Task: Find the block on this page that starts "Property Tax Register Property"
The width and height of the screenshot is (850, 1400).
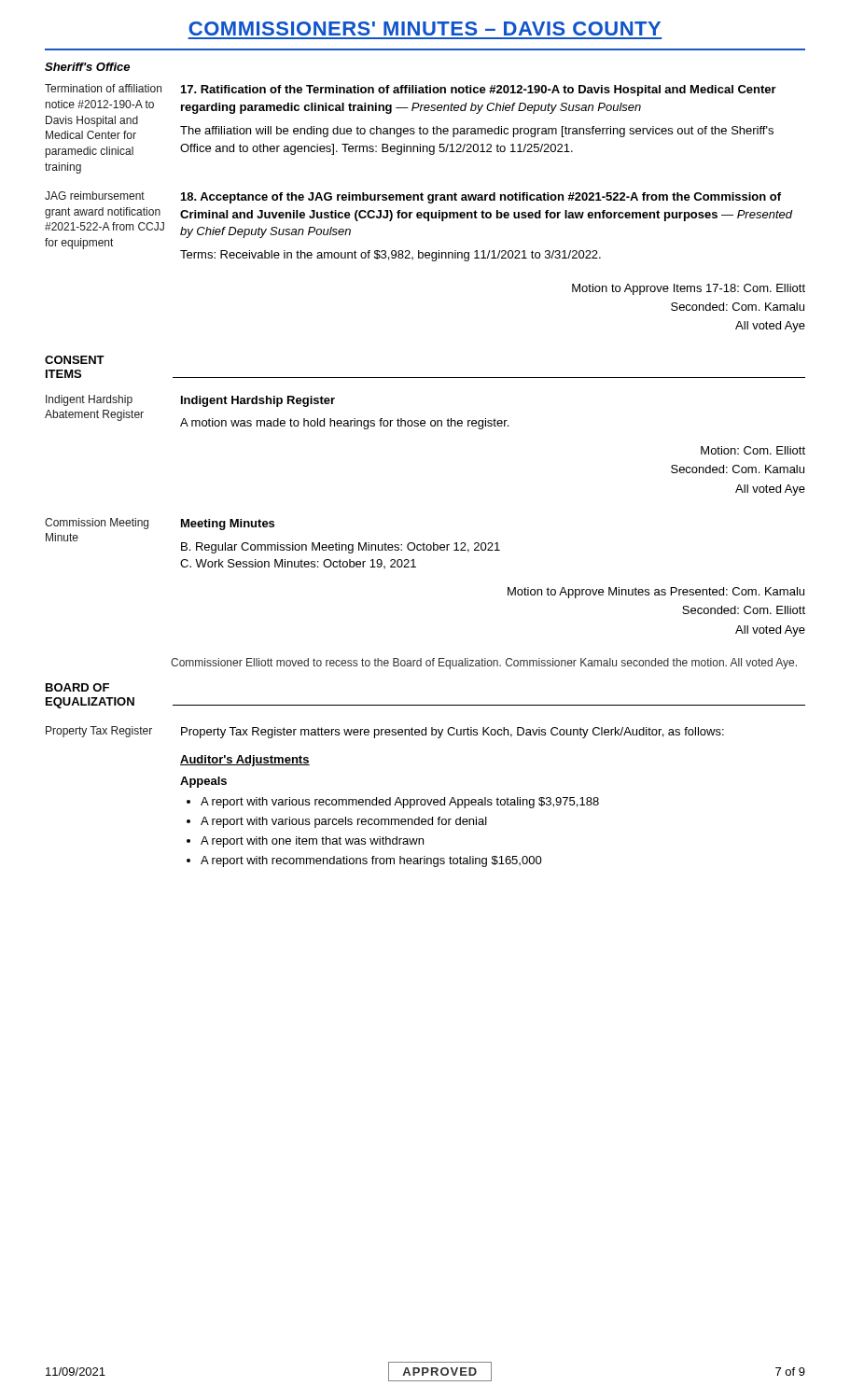Action: pyautogui.click(x=425, y=798)
